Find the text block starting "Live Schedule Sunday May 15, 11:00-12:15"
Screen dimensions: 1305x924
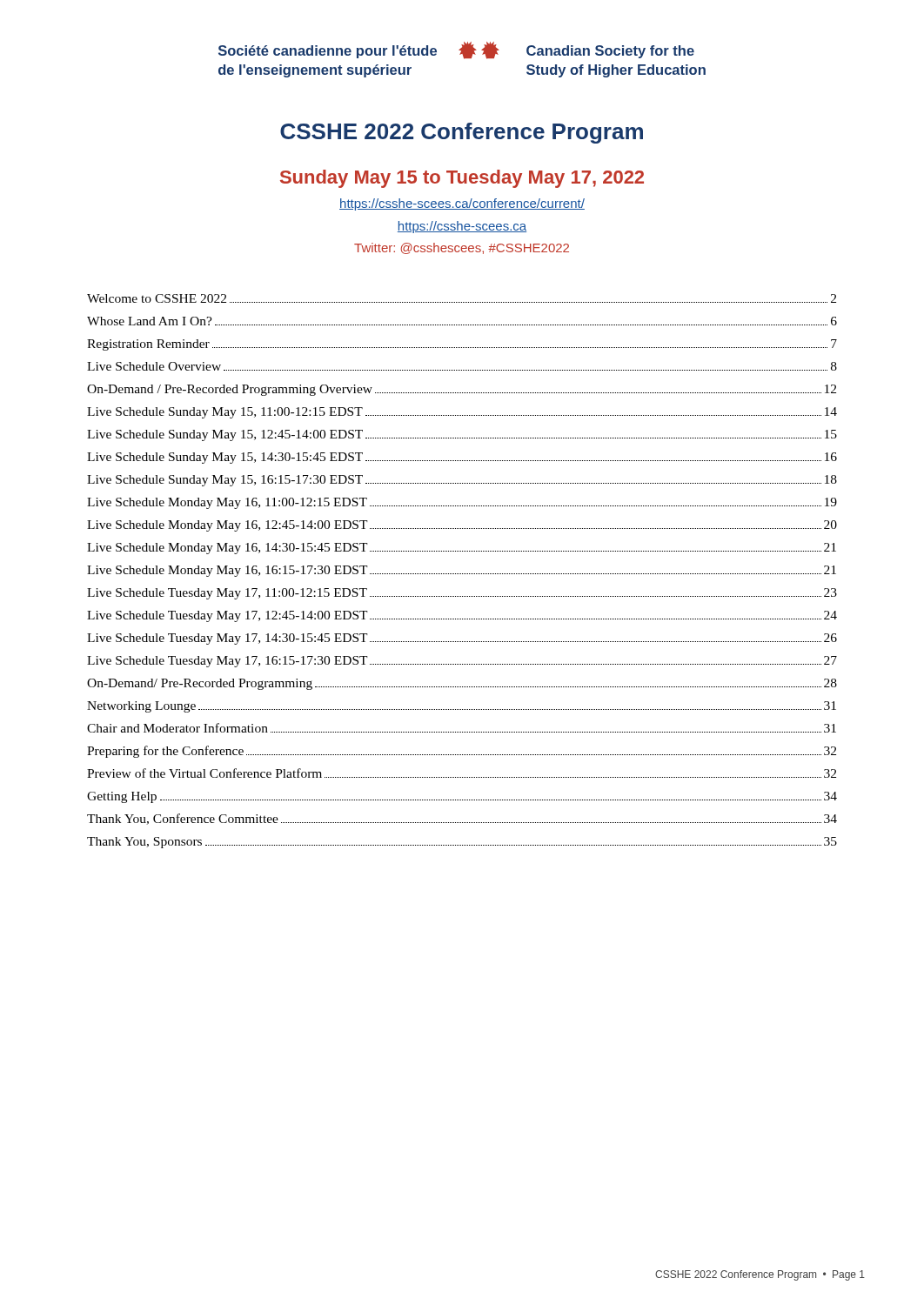(x=462, y=411)
